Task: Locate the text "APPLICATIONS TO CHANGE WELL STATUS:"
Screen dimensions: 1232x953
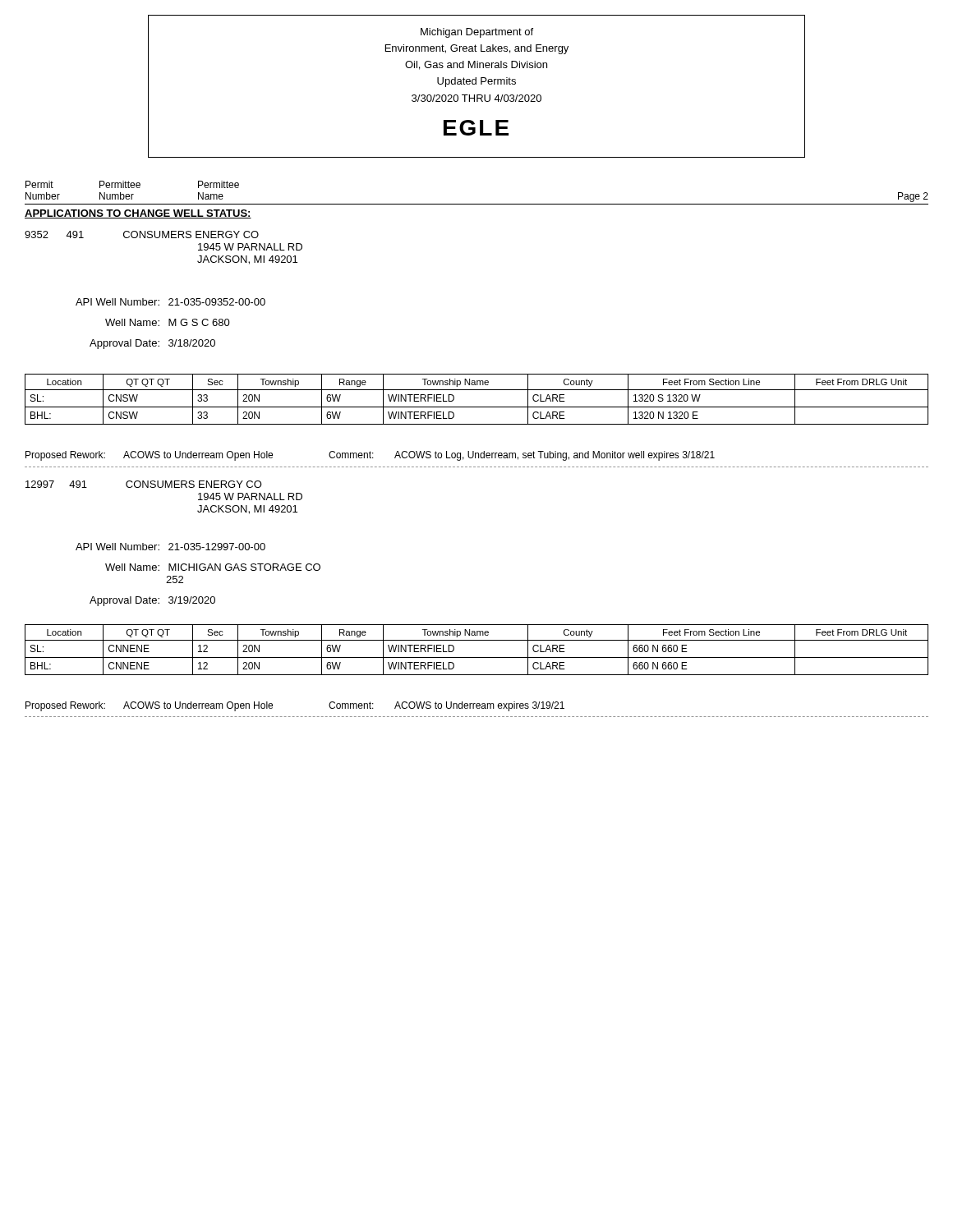Action: pyautogui.click(x=138, y=213)
